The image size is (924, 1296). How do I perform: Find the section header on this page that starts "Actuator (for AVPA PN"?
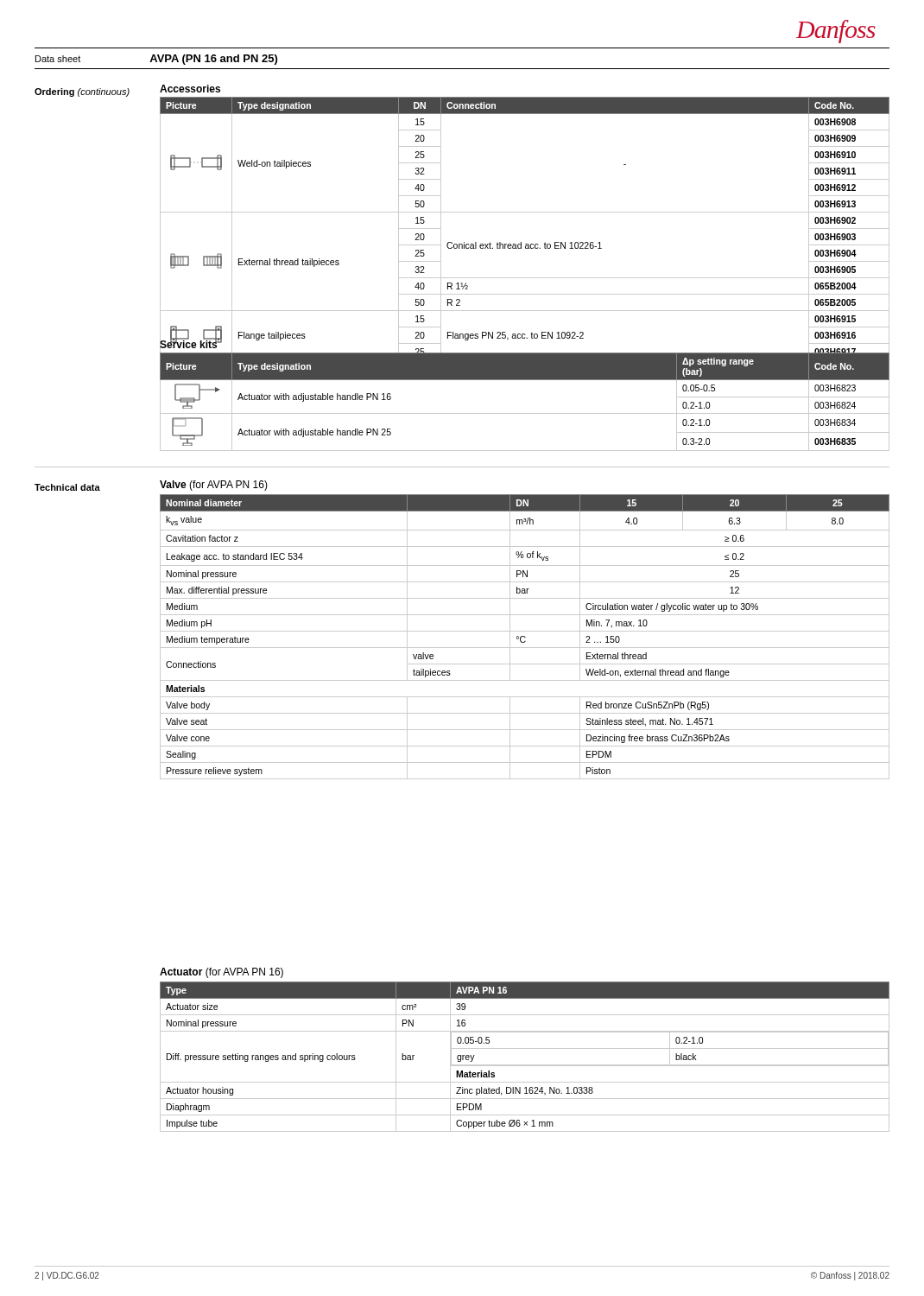click(x=222, y=972)
